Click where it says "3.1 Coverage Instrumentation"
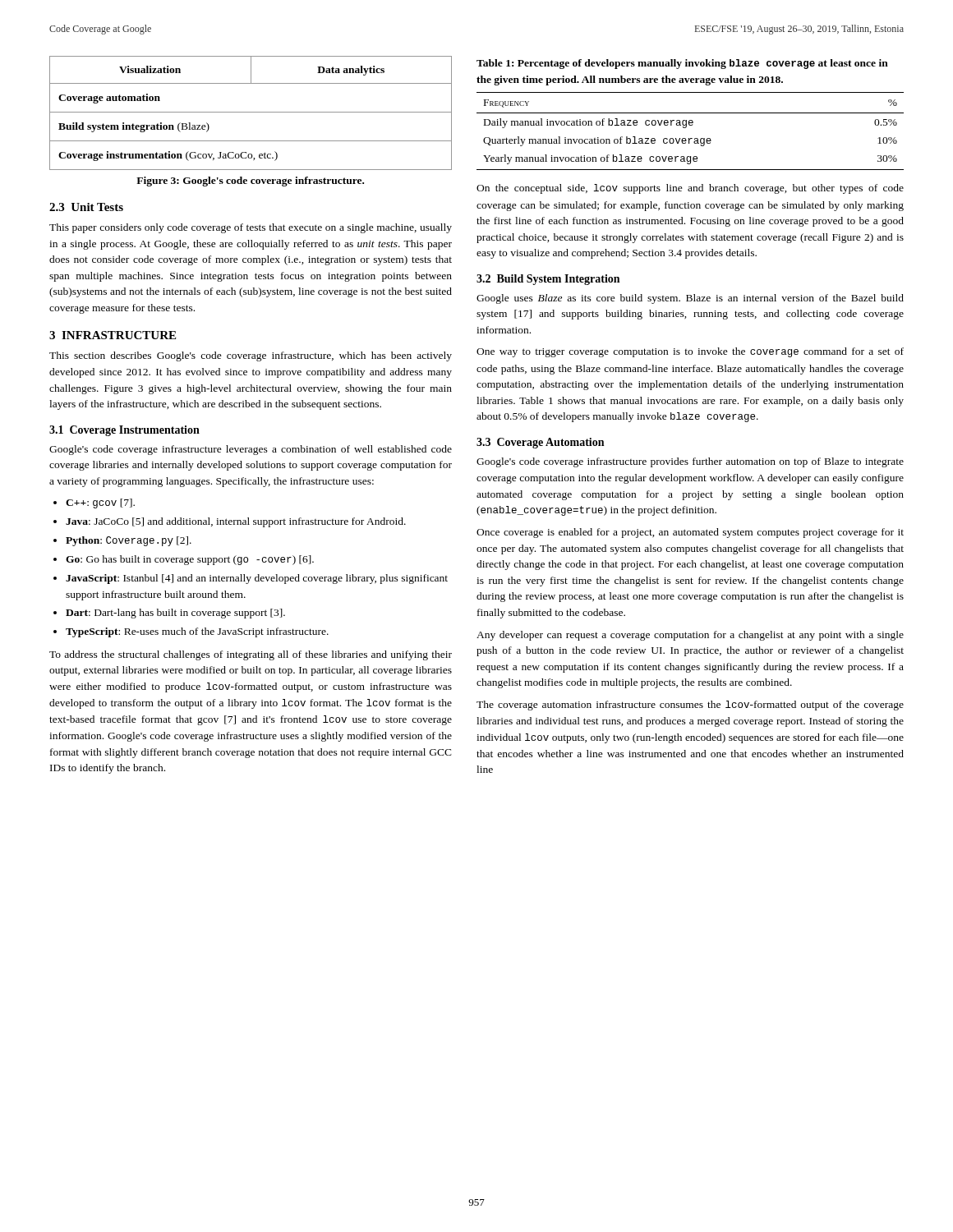Screen dimensions: 1232x953 click(124, 431)
